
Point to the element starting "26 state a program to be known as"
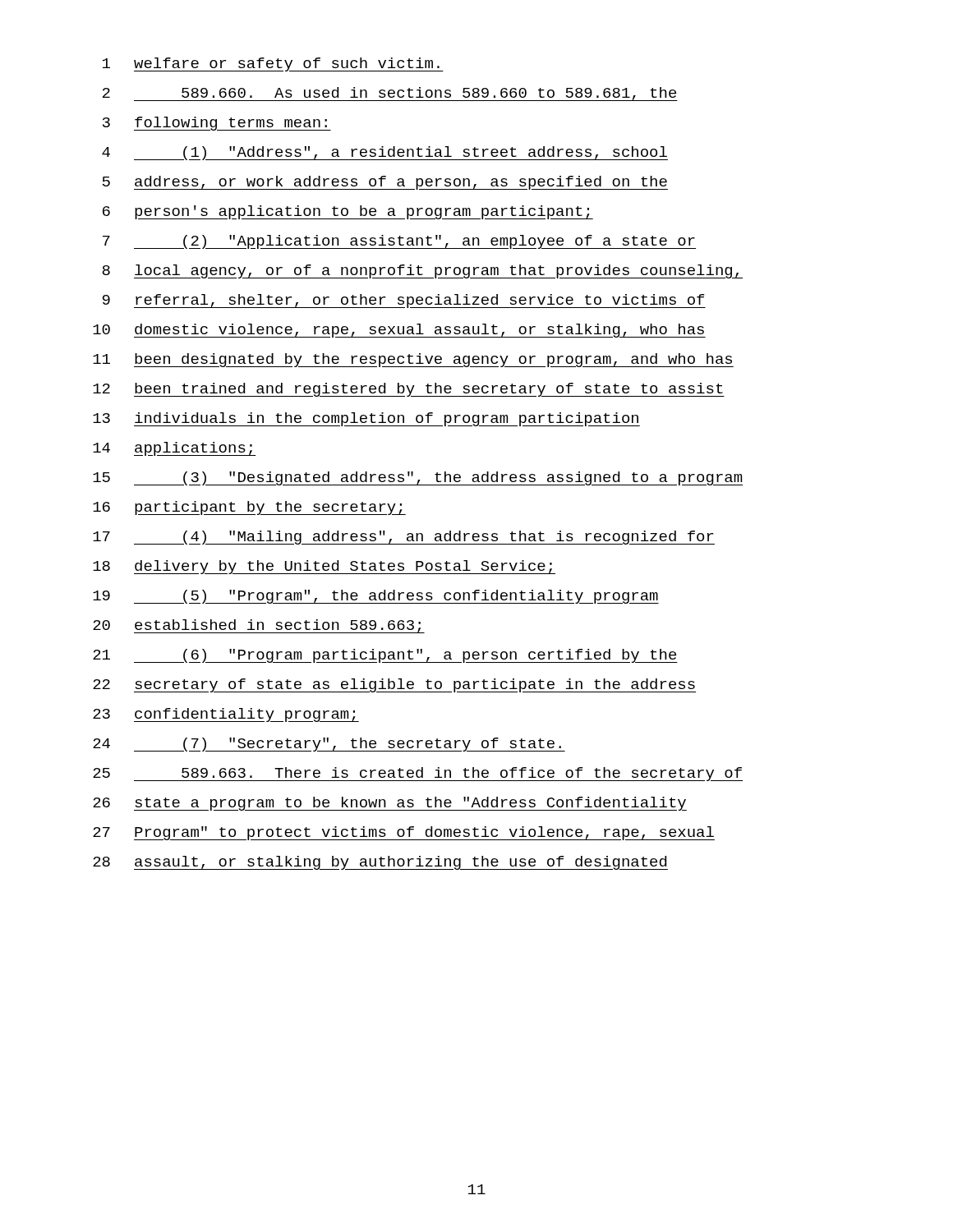tap(376, 803)
